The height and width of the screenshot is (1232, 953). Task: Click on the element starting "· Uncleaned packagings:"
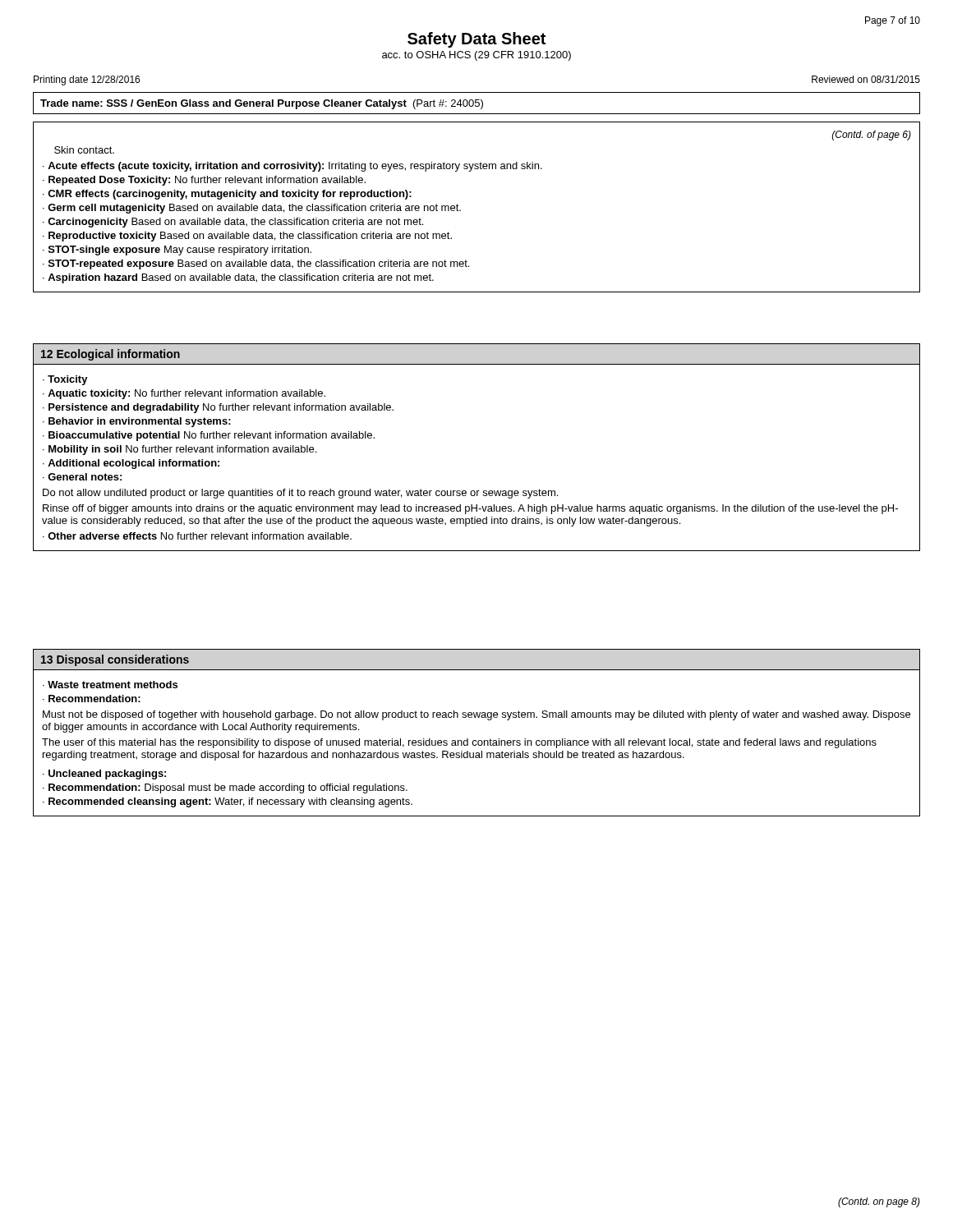tap(105, 773)
